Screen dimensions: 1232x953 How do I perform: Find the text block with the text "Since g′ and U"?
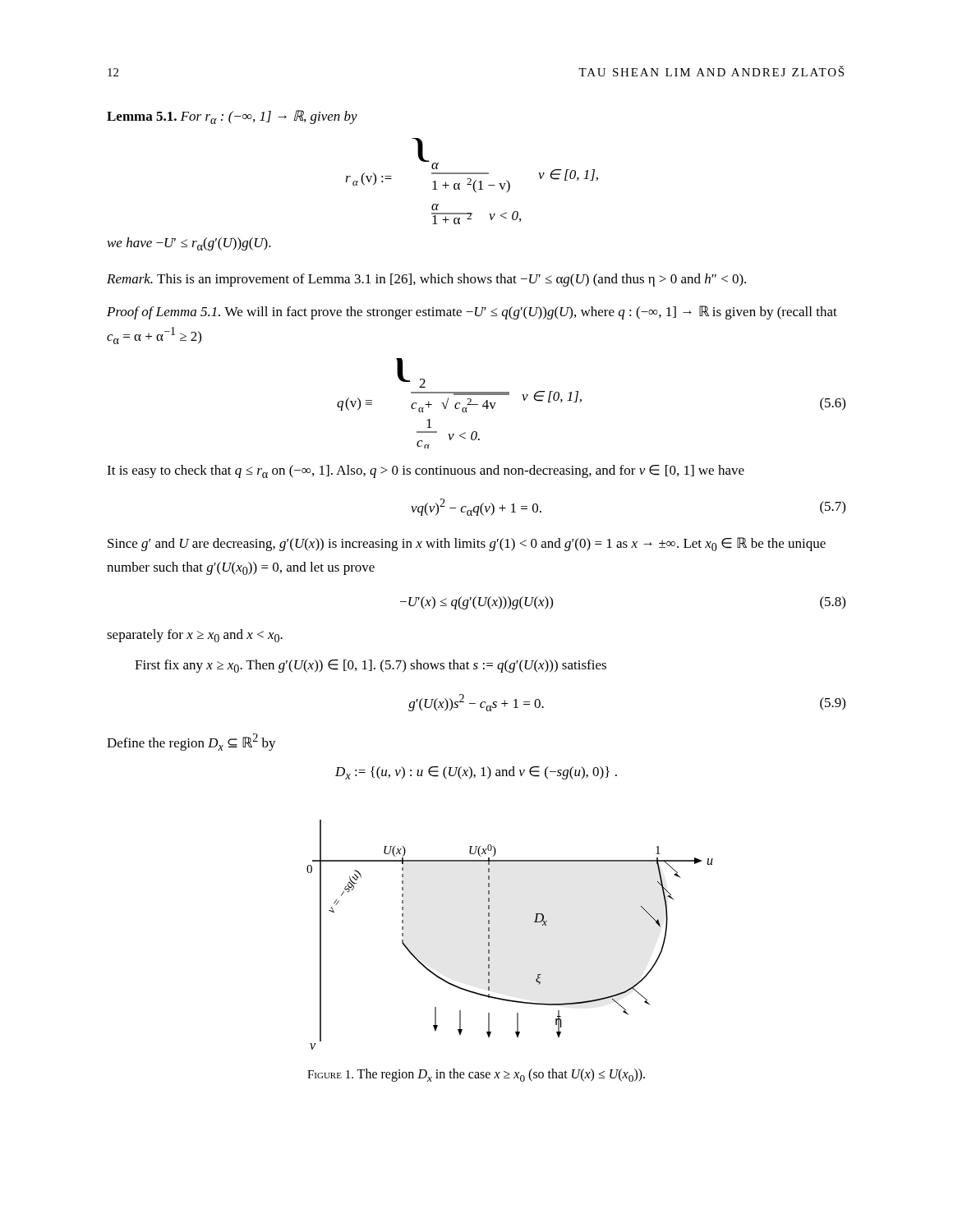click(476, 557)
